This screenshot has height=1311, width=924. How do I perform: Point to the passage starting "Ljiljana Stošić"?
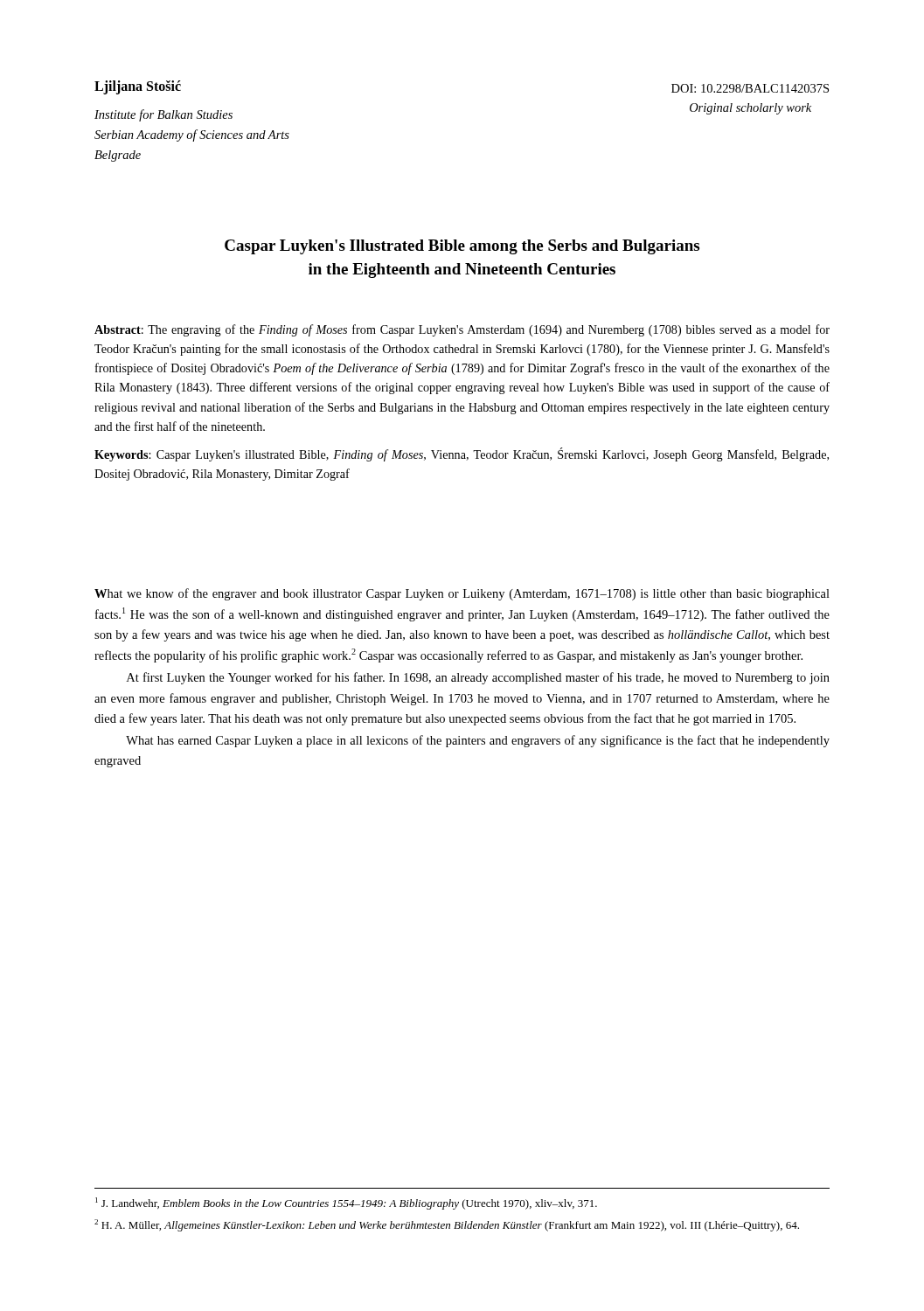138,86
